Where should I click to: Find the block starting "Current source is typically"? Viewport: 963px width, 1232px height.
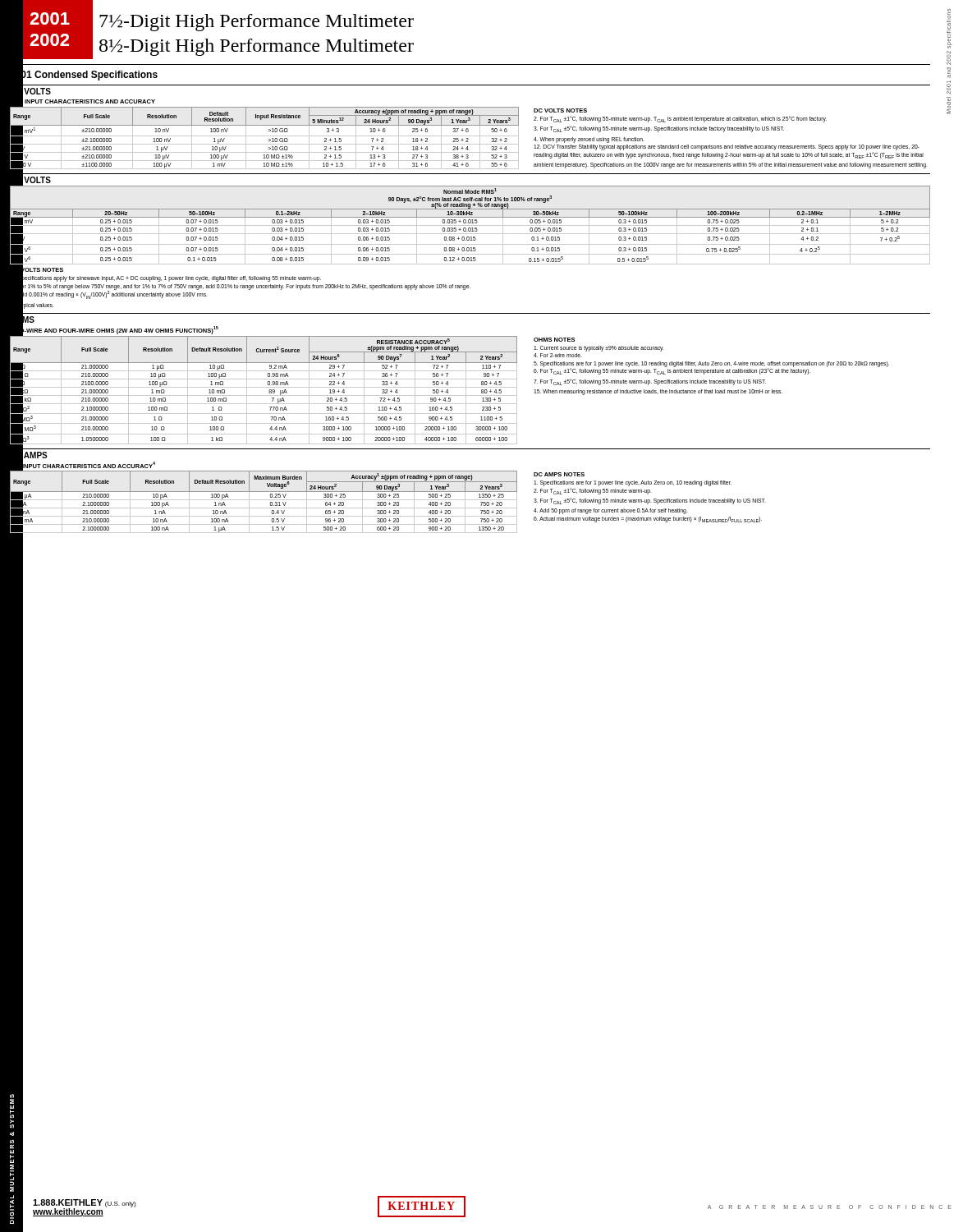click(712, 370)
